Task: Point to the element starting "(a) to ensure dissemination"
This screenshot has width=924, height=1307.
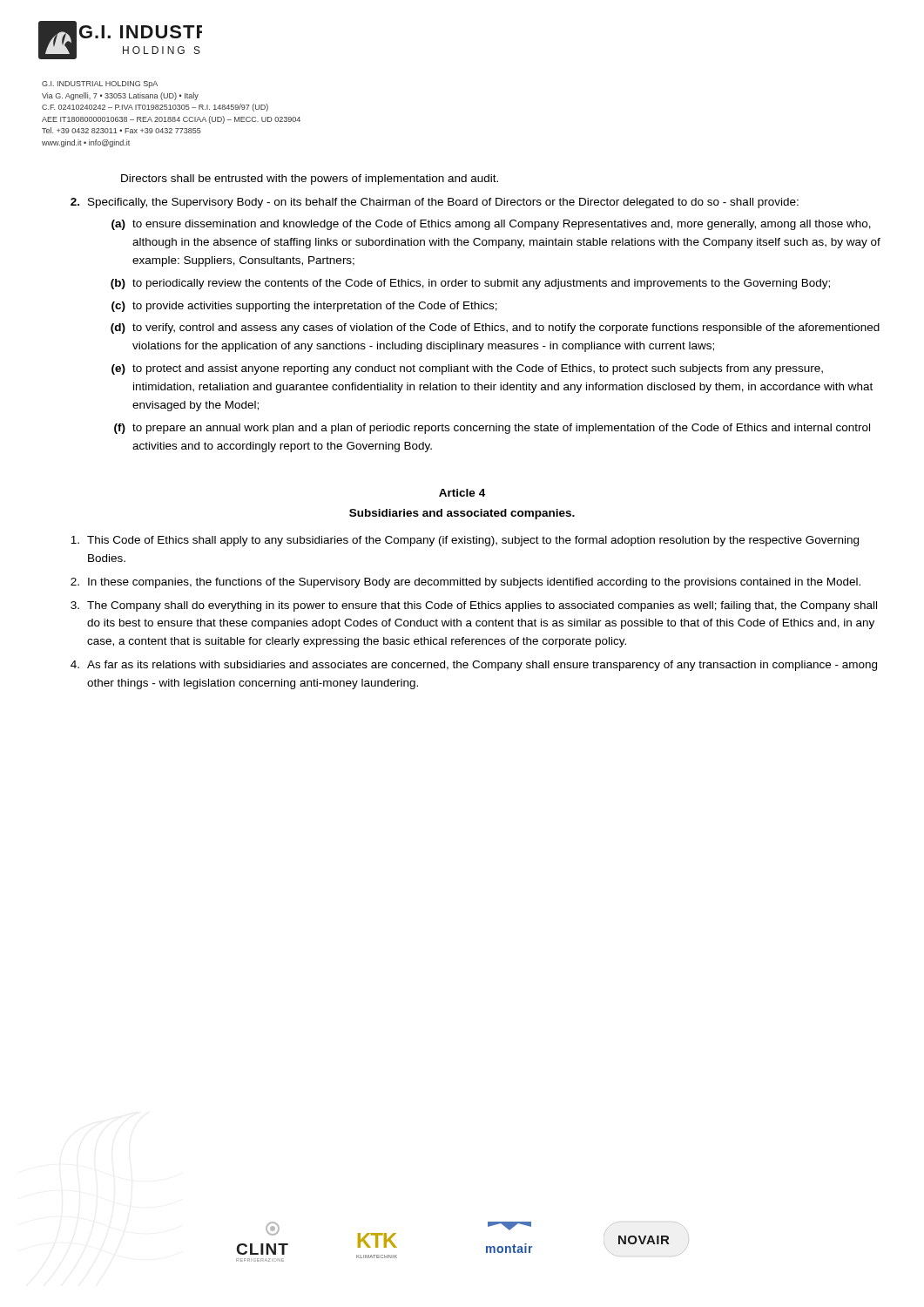Action: click(x=485, y=242)
